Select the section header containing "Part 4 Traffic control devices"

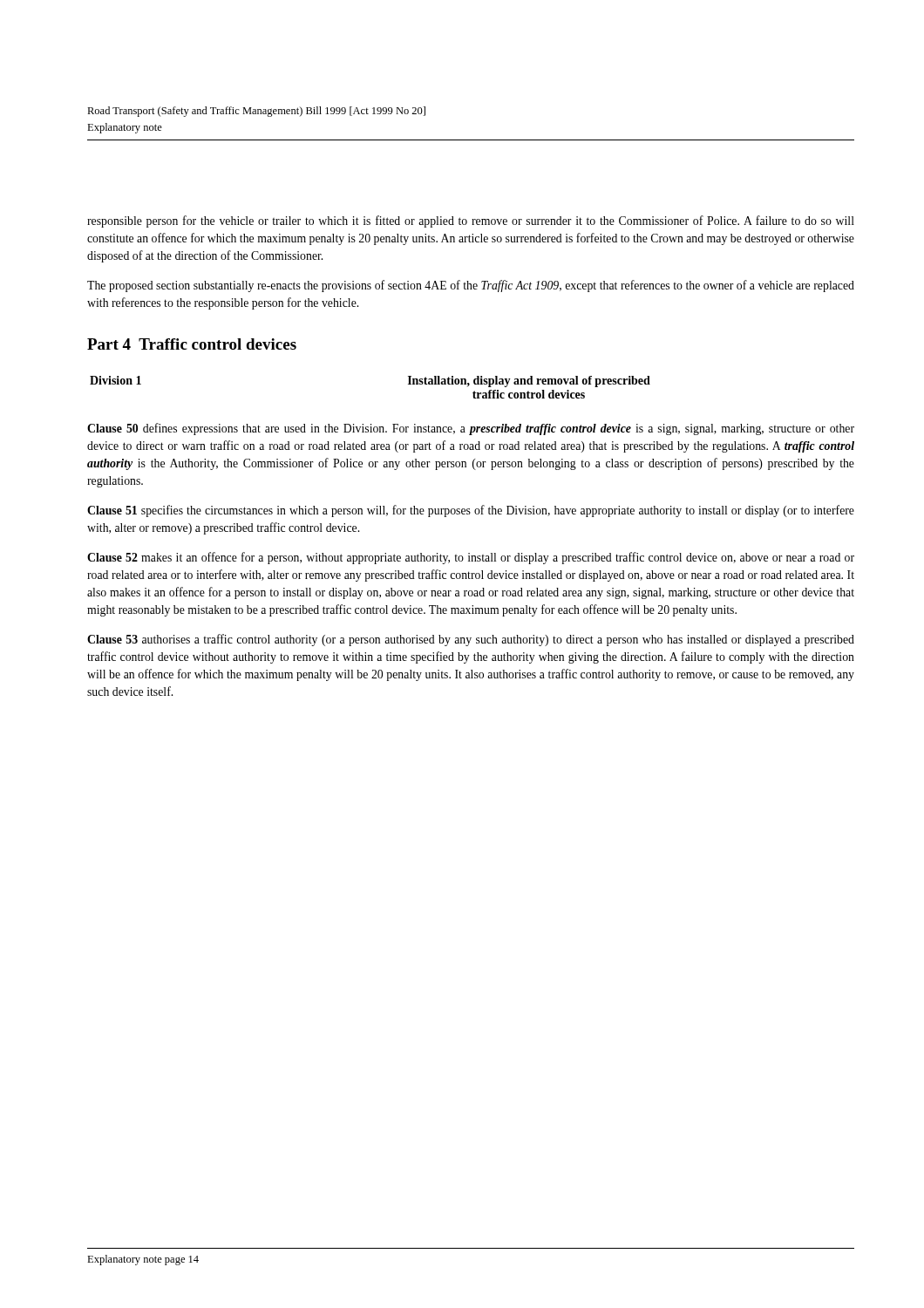point(192,344)
